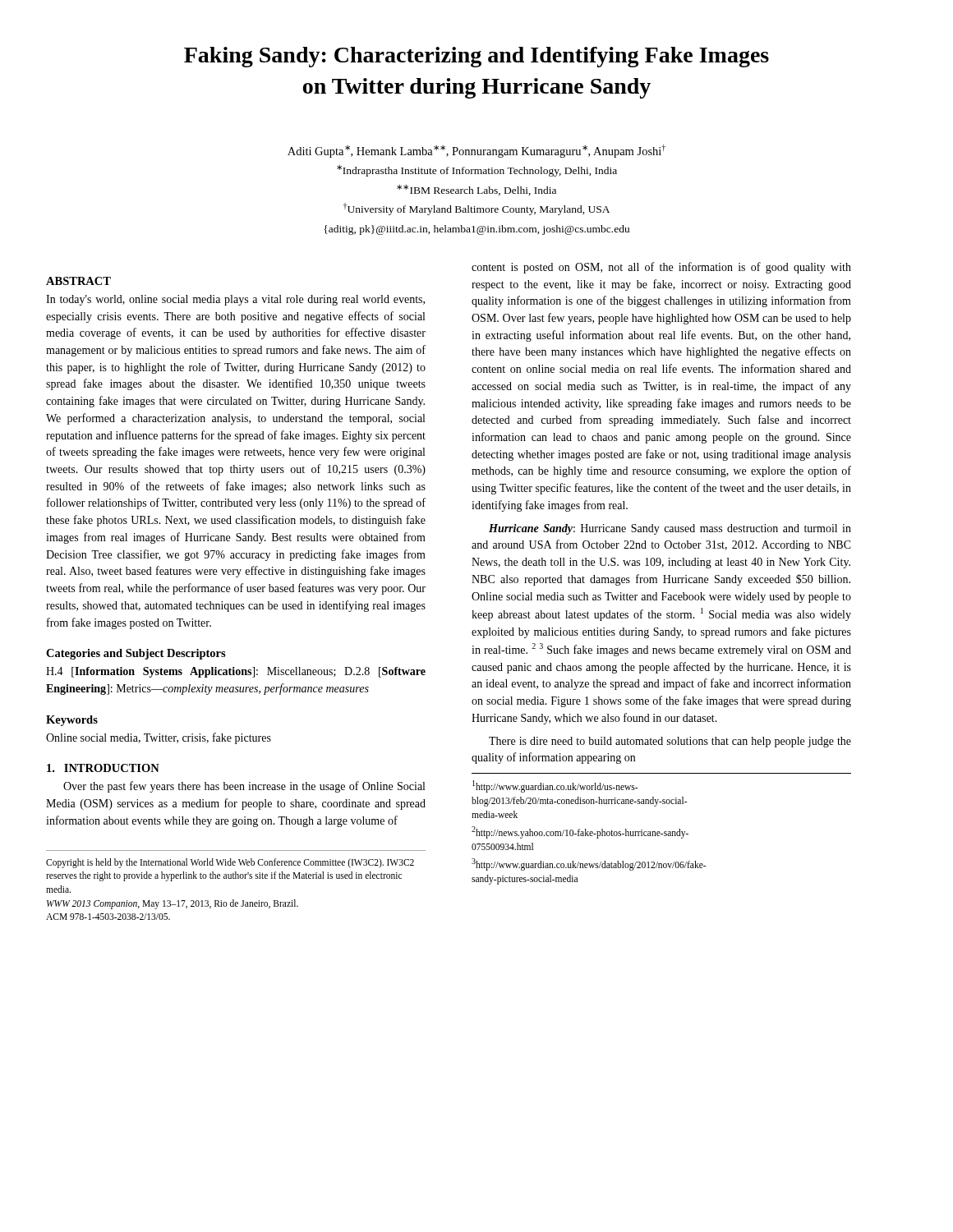Point to the passage starting "Over the past few years"
Viewport: 953px width, 1232px height.
coord(236,804)
